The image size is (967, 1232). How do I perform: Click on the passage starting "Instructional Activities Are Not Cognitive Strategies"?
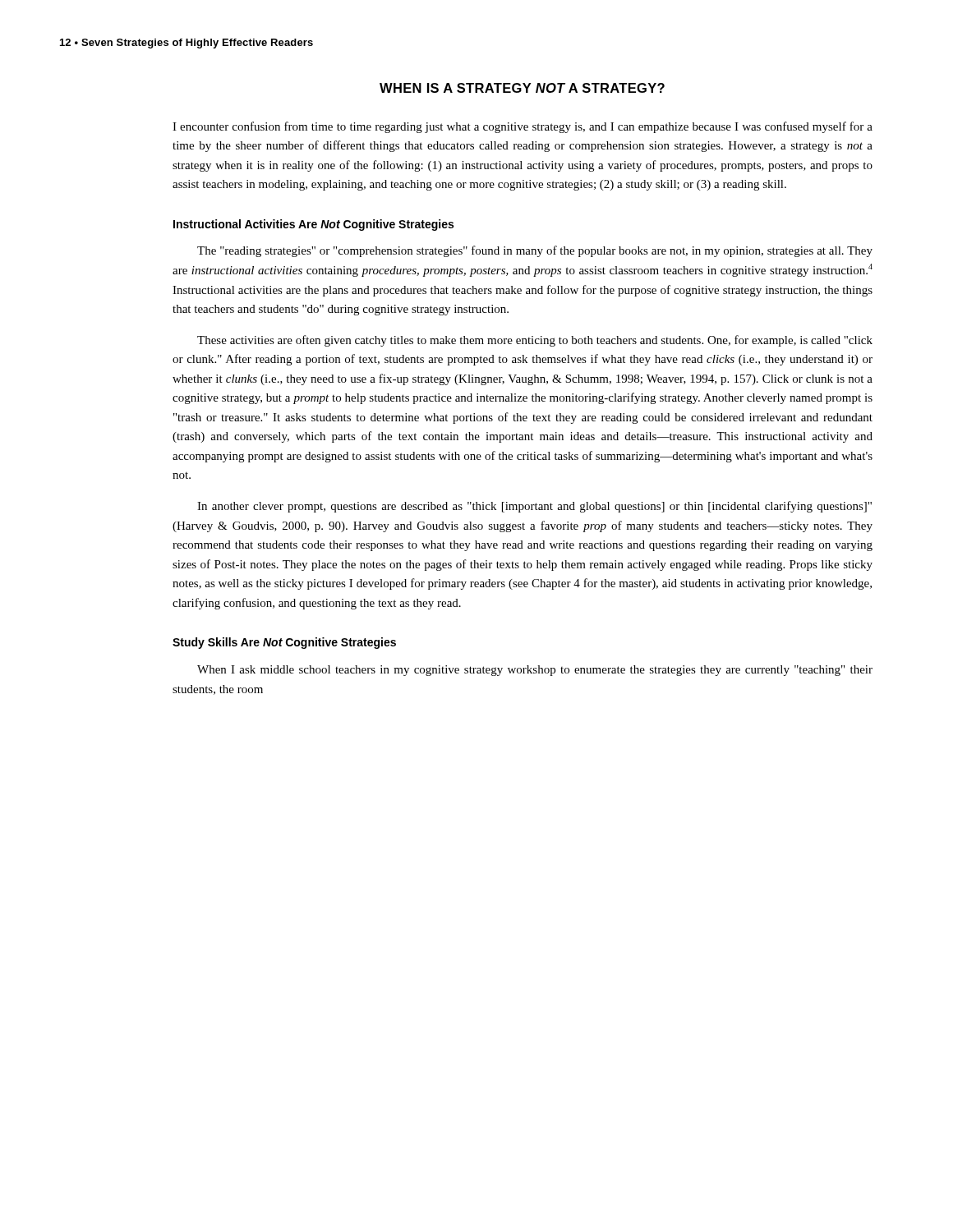click(x=313, y=224)
